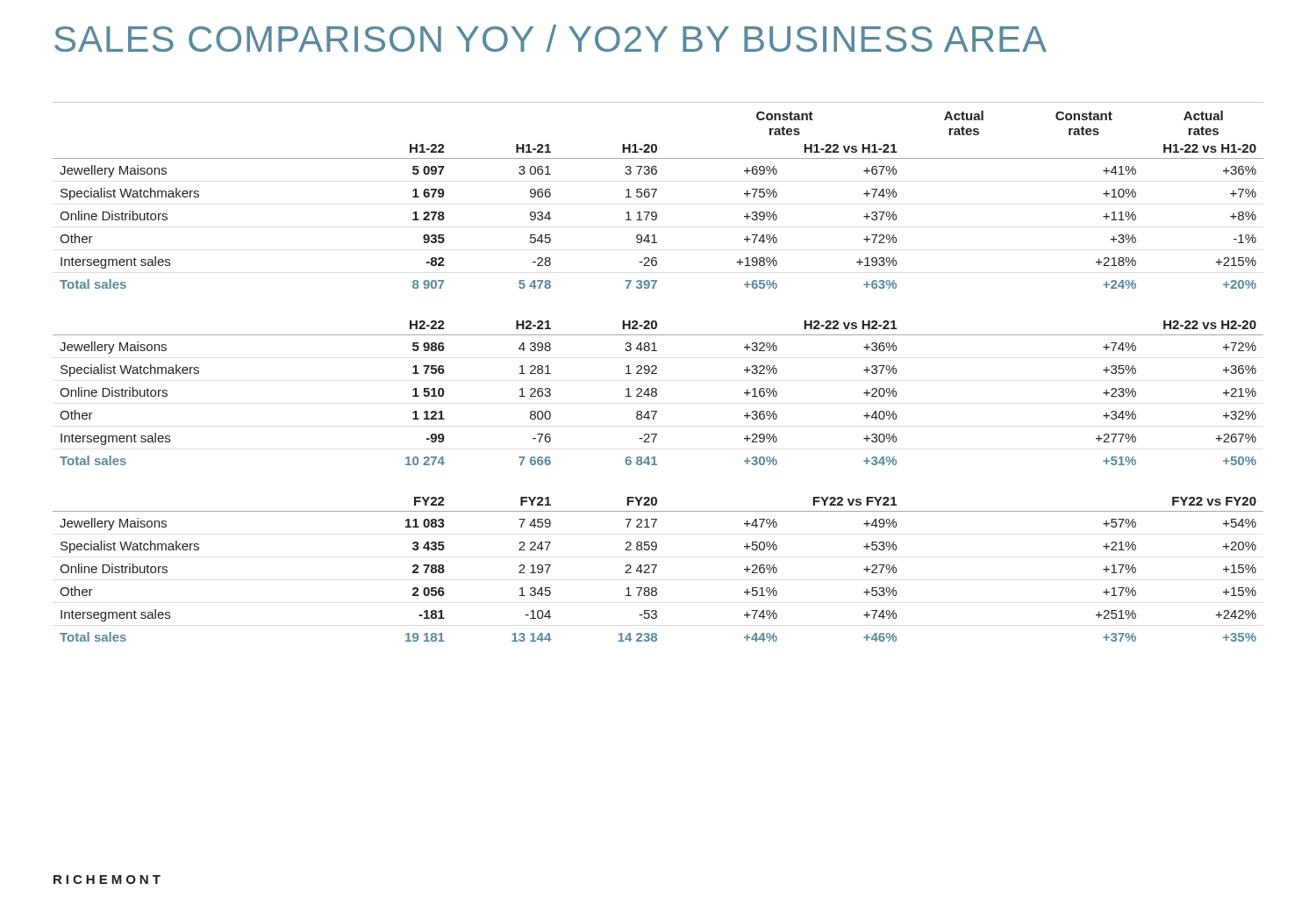
Task: Click on the table containing "FY22 vs FY20"
Action: point(658,569)
